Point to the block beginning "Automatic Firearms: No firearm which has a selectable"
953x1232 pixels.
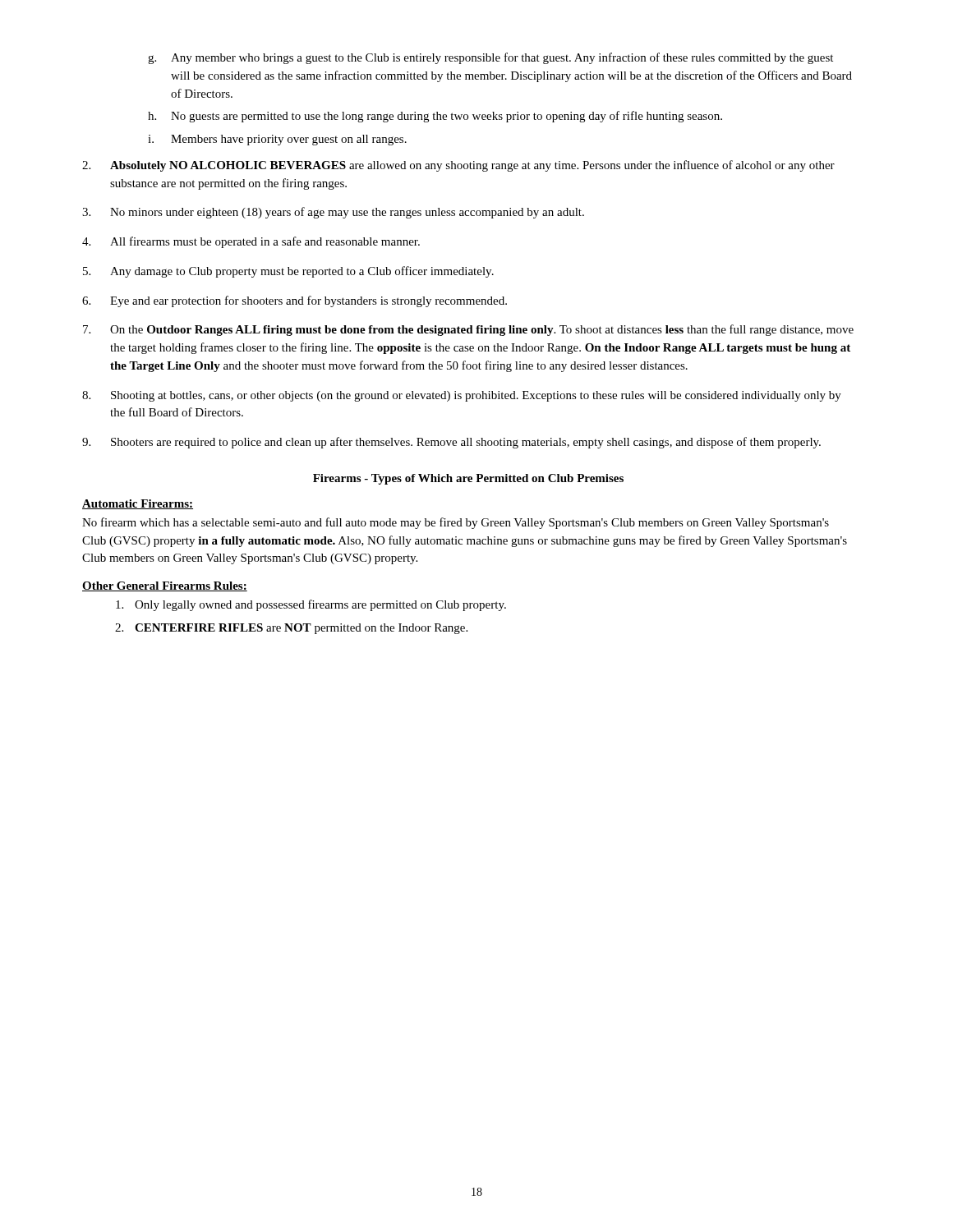coord(468,532)
